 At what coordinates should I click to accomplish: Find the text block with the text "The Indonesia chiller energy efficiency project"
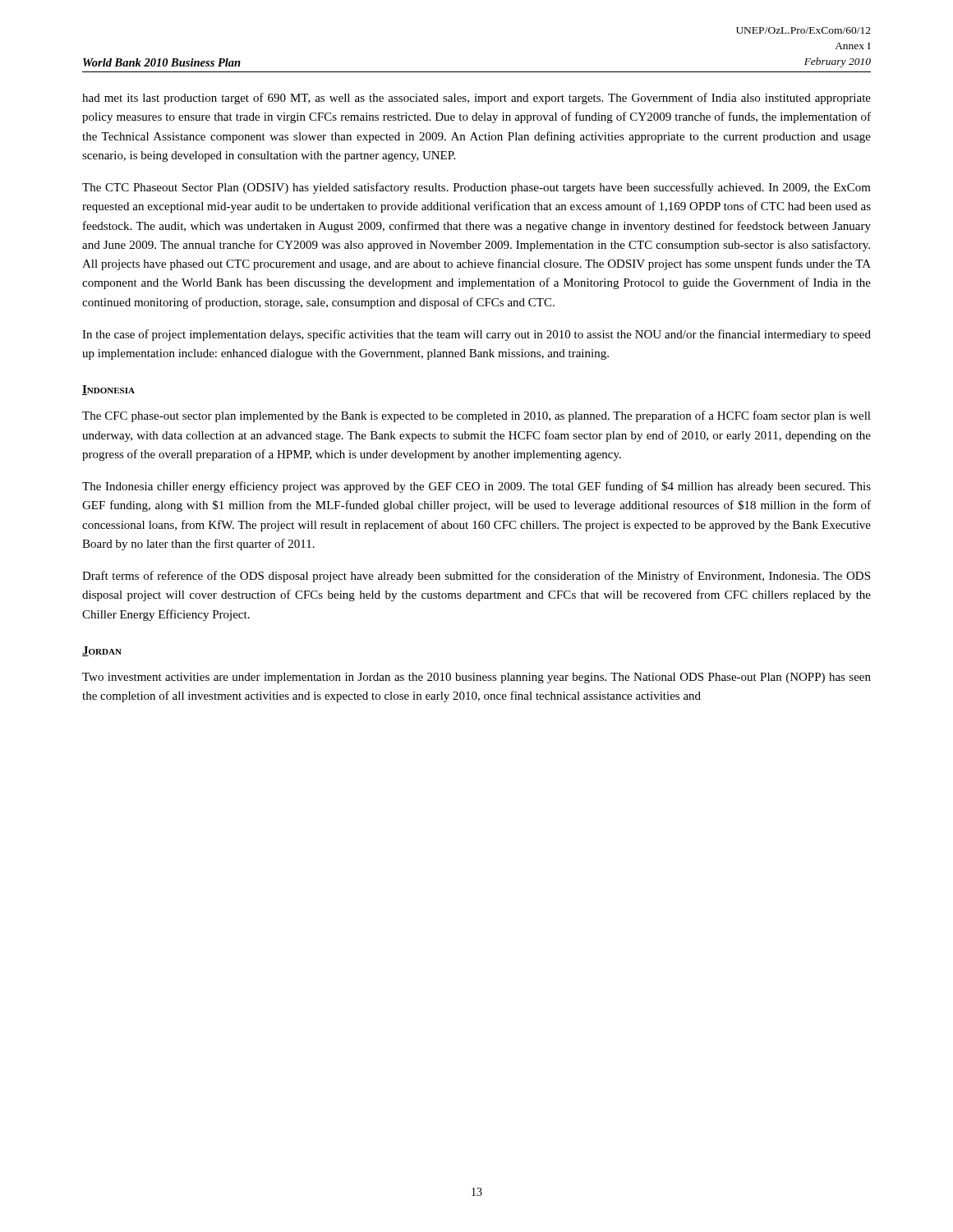point(476,515)
